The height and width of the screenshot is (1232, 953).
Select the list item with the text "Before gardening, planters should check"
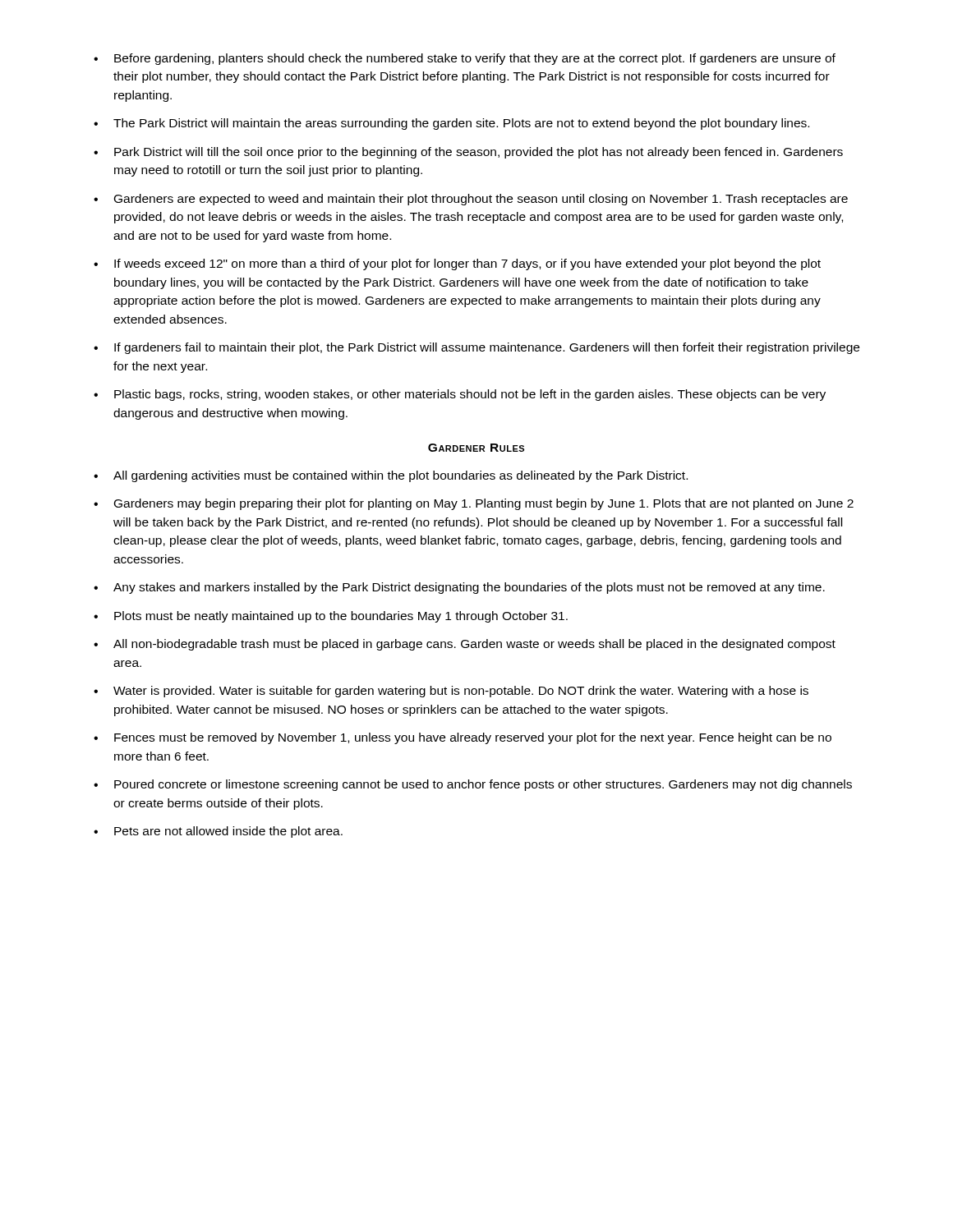coord(476,77)
